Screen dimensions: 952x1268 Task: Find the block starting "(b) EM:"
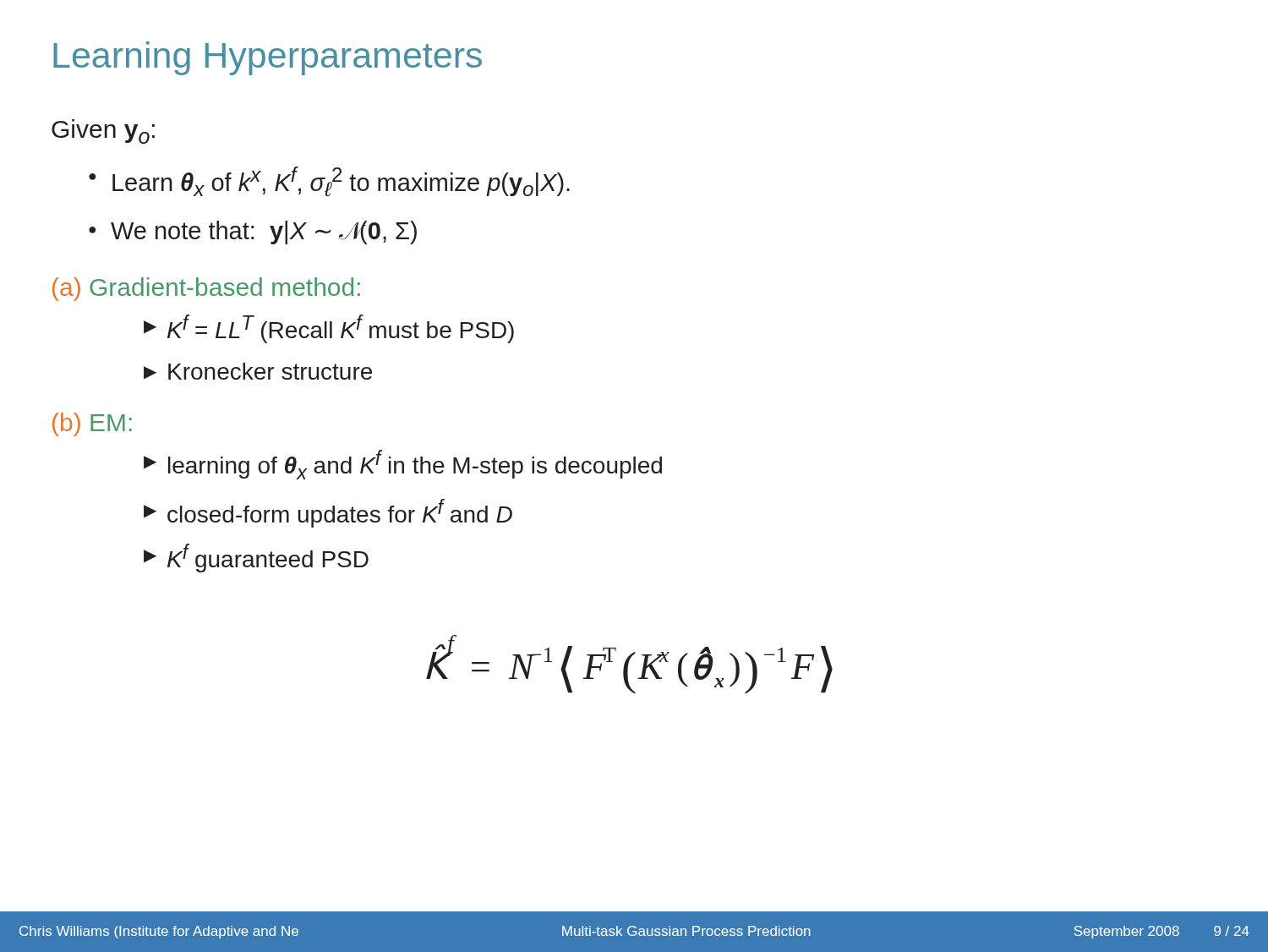(92, 422)
